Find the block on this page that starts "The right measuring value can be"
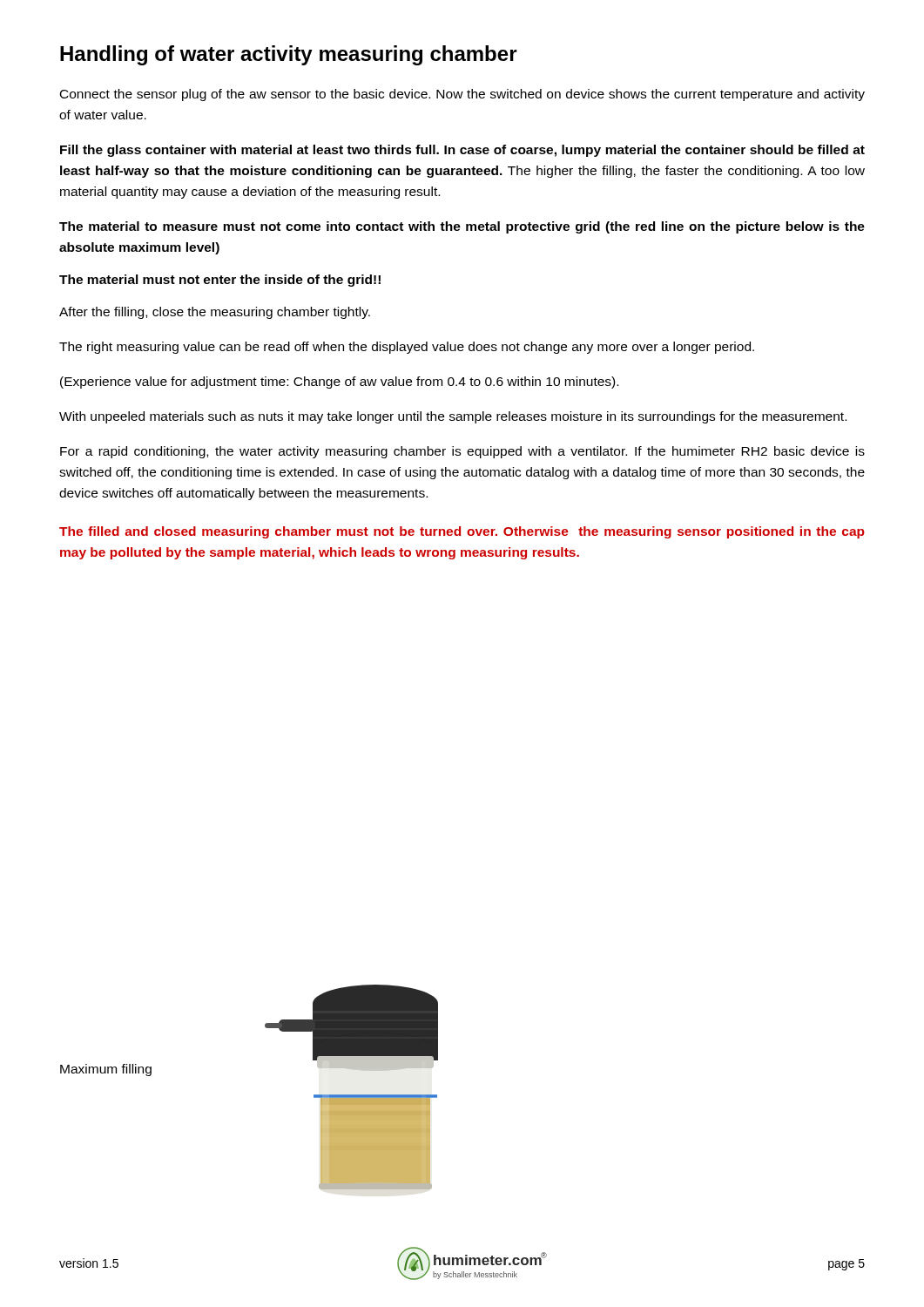Image resolution: width=924 pixels, height=1307 pixels. coord(407,346)
